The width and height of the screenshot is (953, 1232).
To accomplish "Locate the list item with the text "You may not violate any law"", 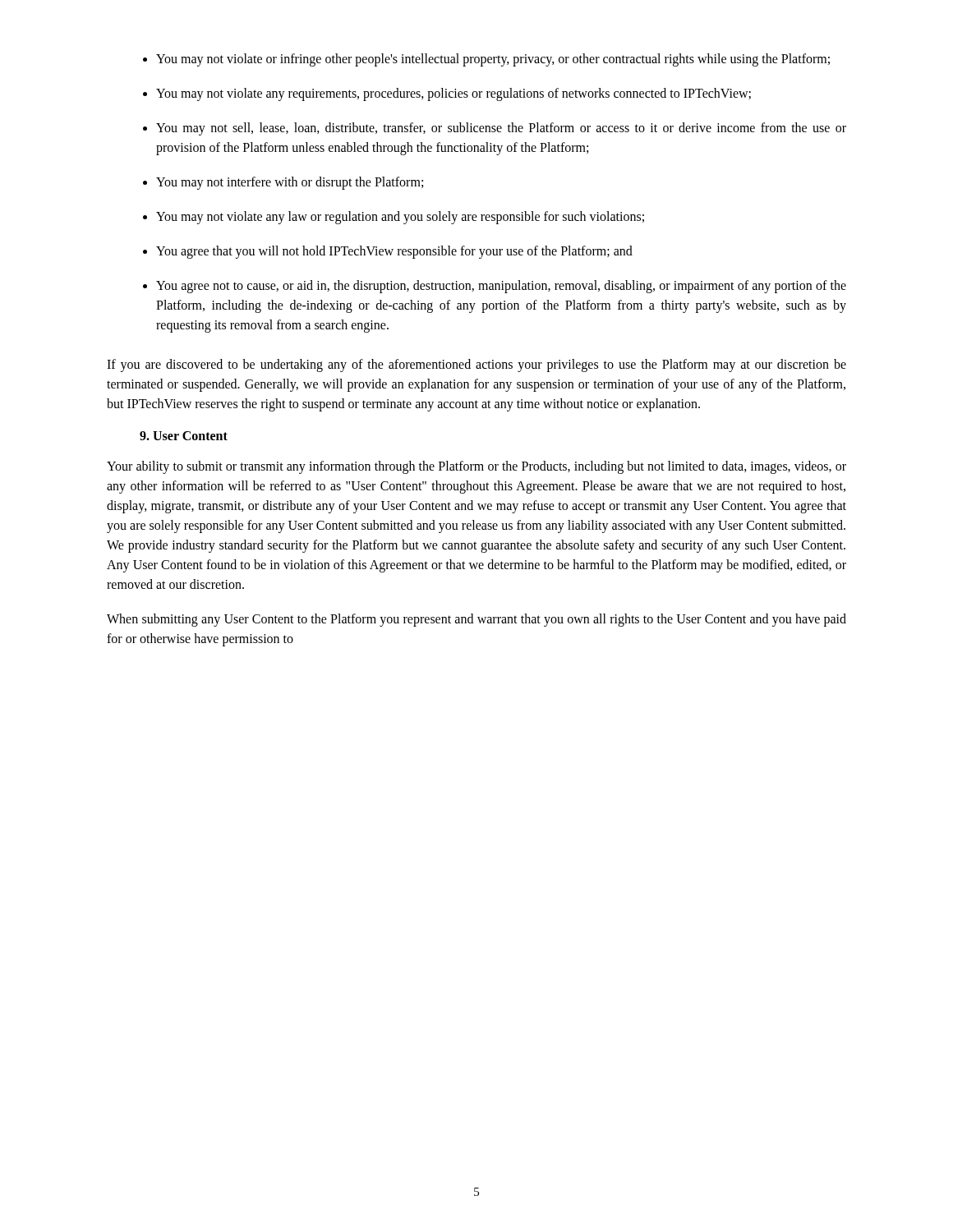I will 501,217.
